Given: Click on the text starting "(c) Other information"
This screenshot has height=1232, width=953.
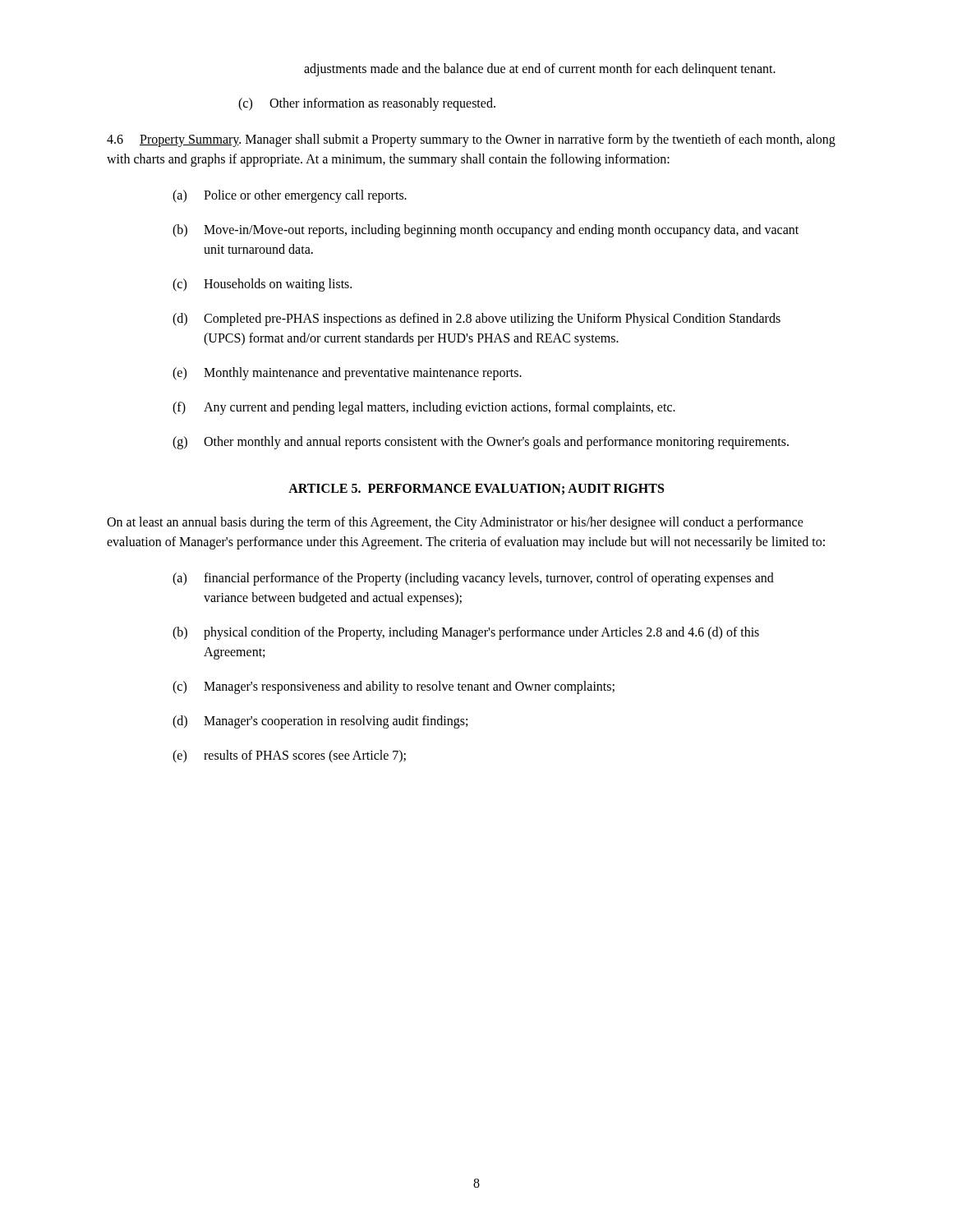Looking at the screenshot, I should tap(367, 103).
